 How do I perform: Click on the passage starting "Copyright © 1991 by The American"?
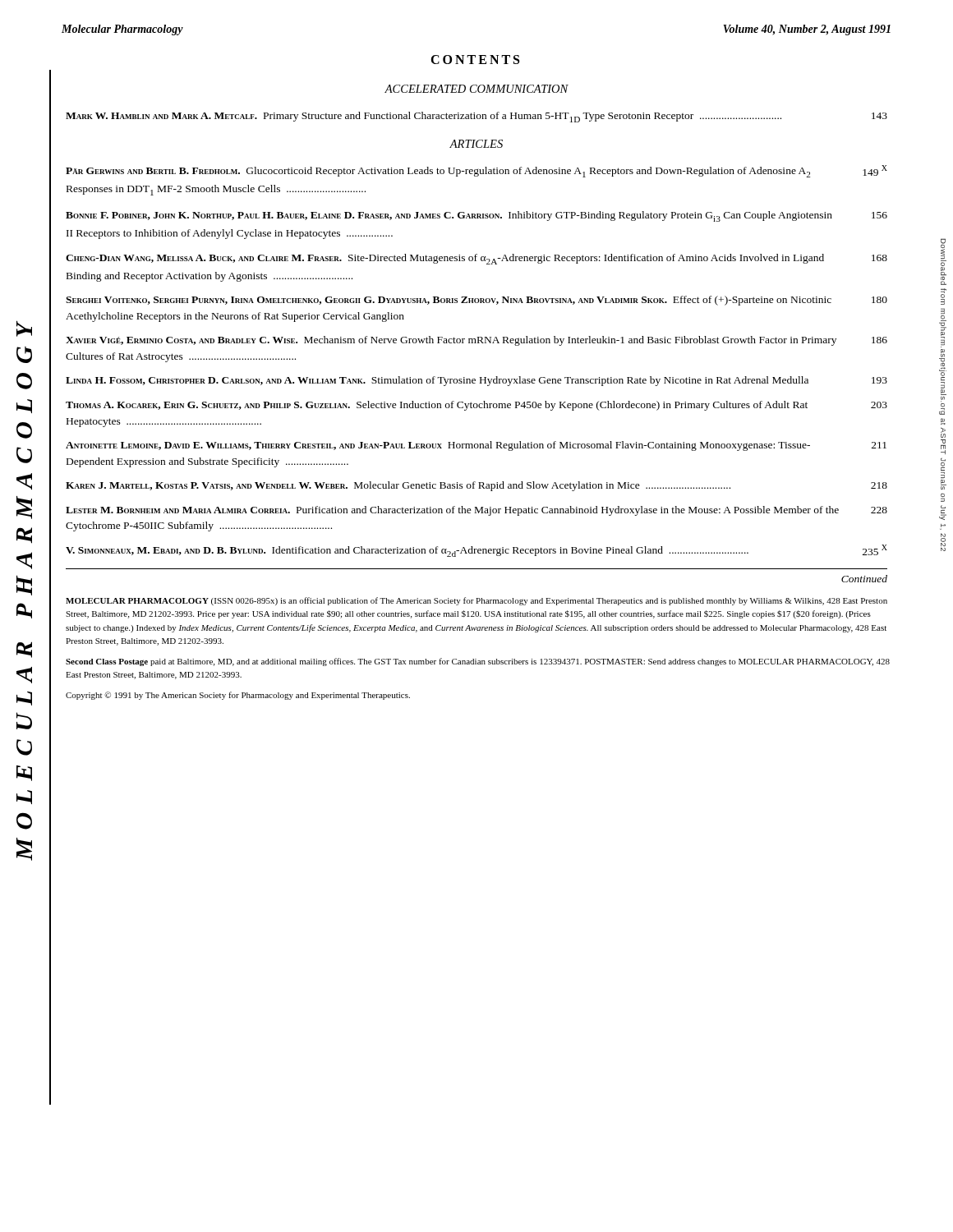click(238, 695)
